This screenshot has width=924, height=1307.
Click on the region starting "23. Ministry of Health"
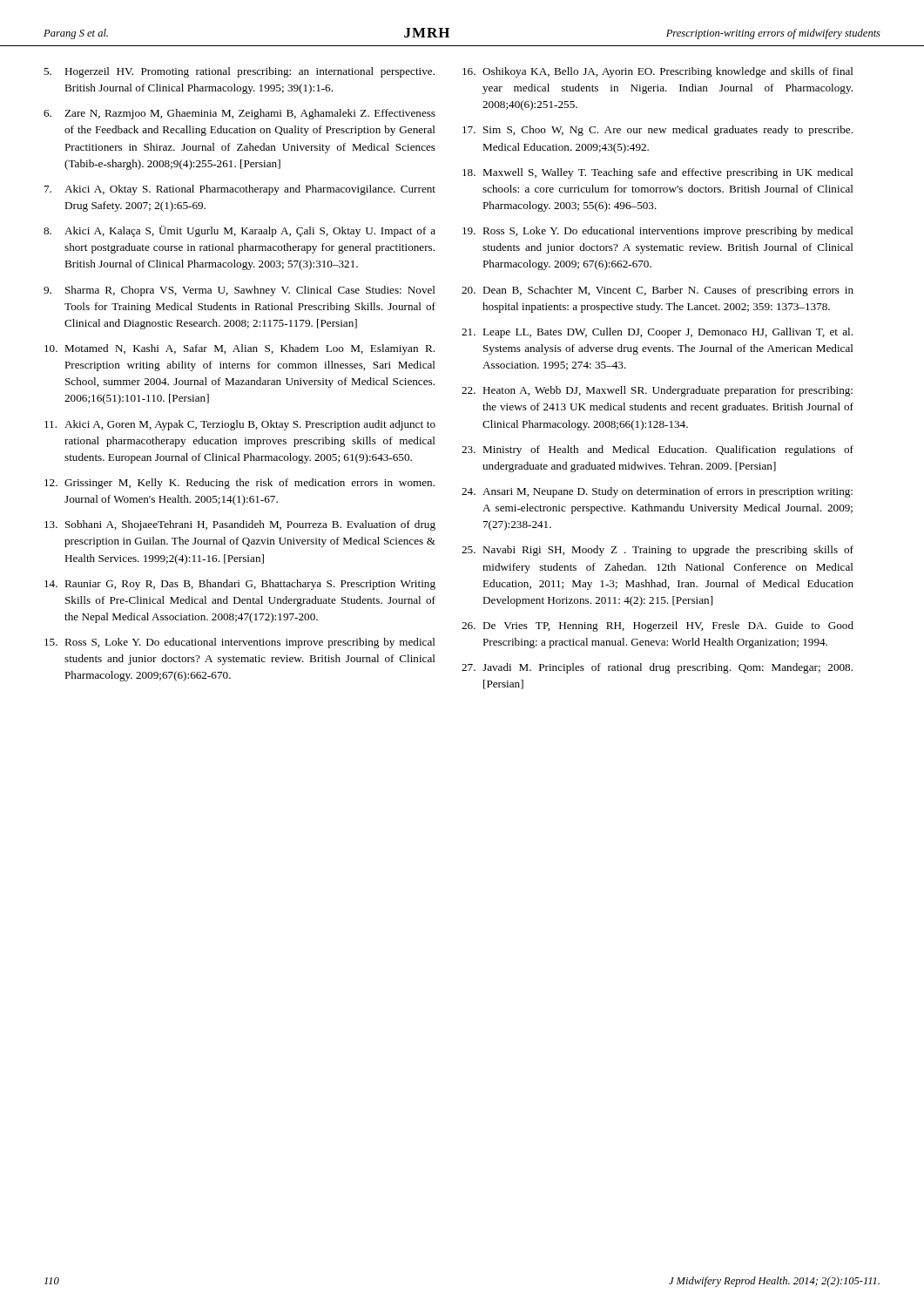658,457
